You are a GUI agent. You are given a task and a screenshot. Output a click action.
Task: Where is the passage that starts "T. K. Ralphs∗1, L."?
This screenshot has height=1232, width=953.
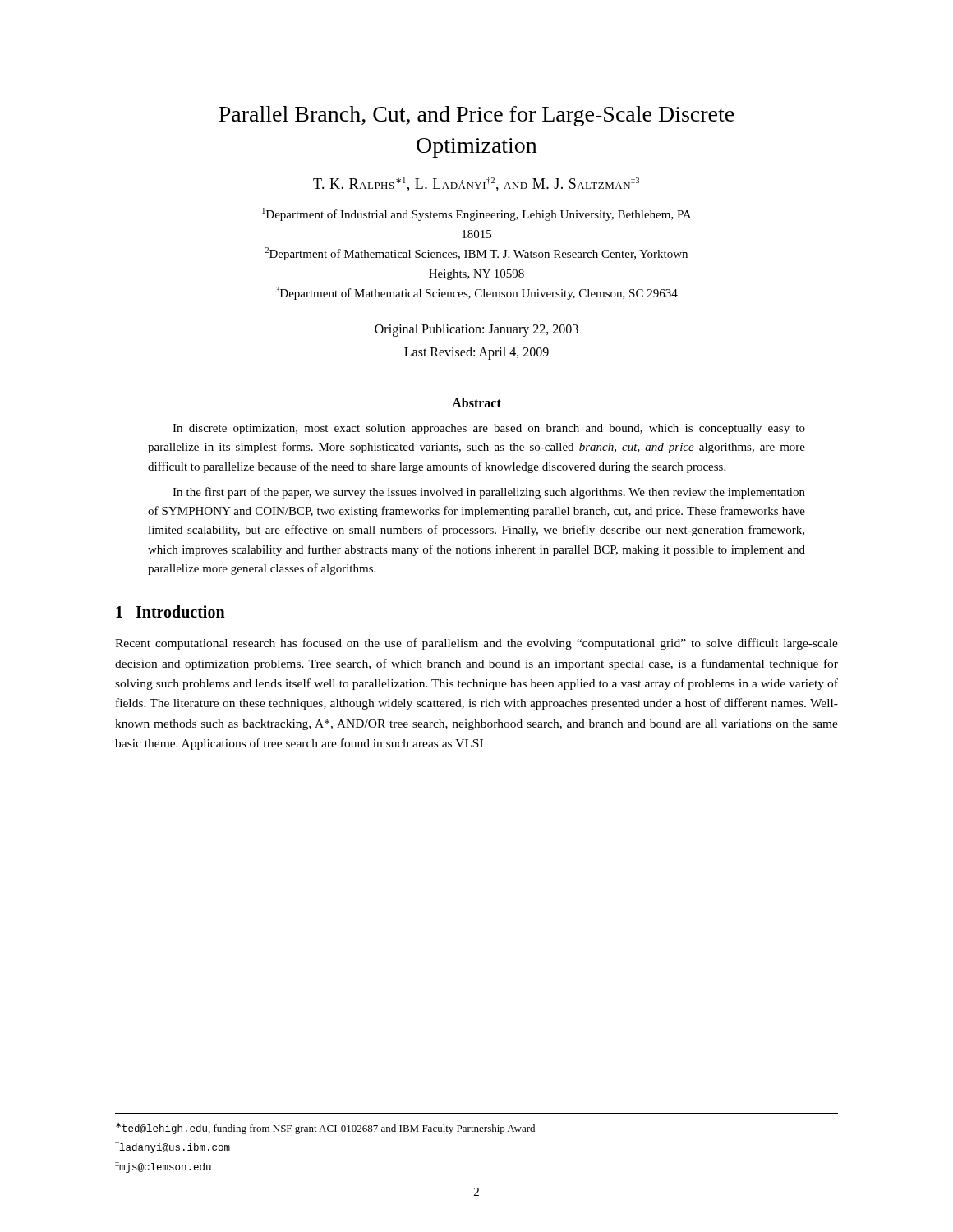click(476, 184)
